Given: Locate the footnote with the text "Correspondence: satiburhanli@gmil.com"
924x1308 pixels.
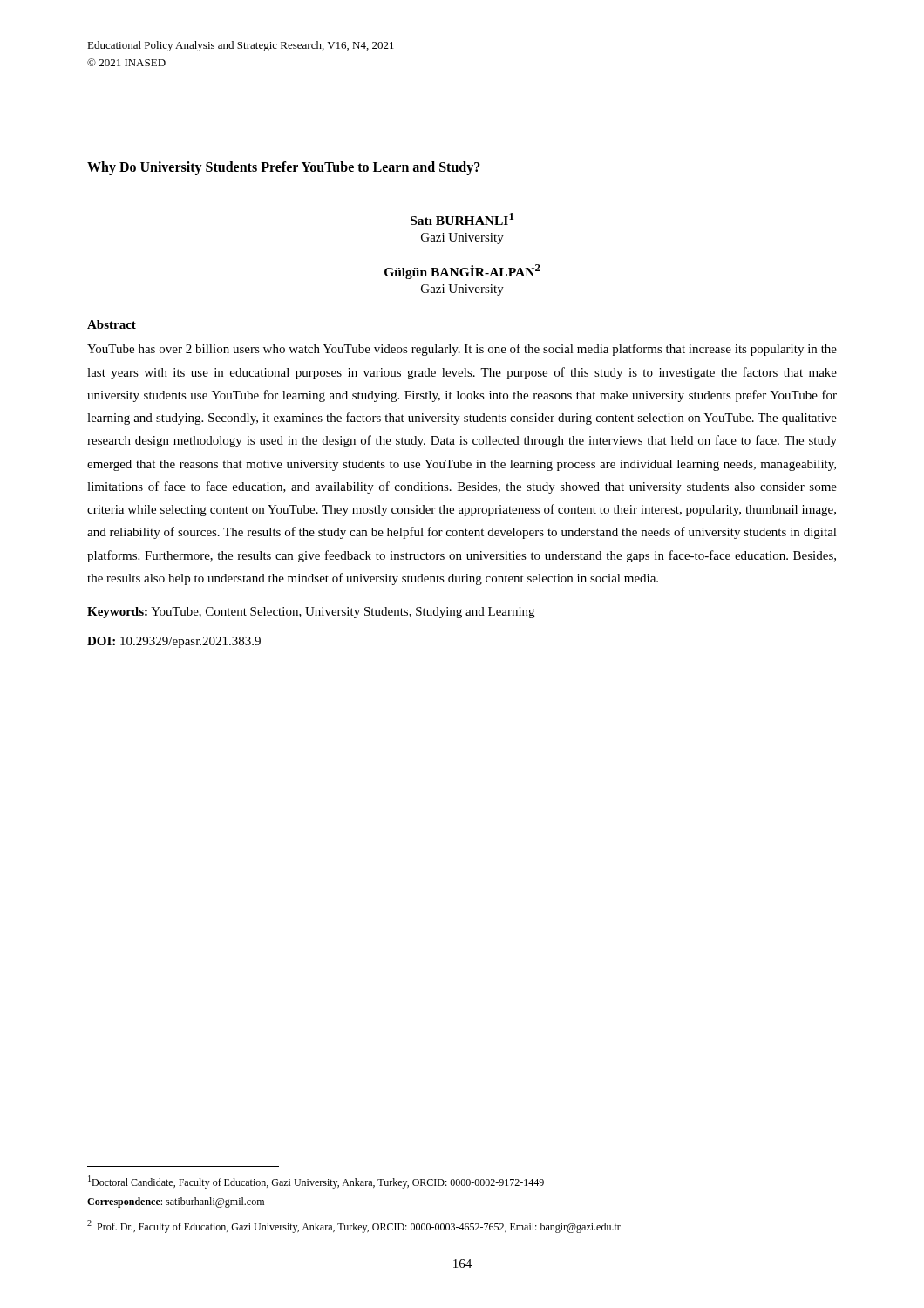Looking at the screenshot, I should point(176,1202).
